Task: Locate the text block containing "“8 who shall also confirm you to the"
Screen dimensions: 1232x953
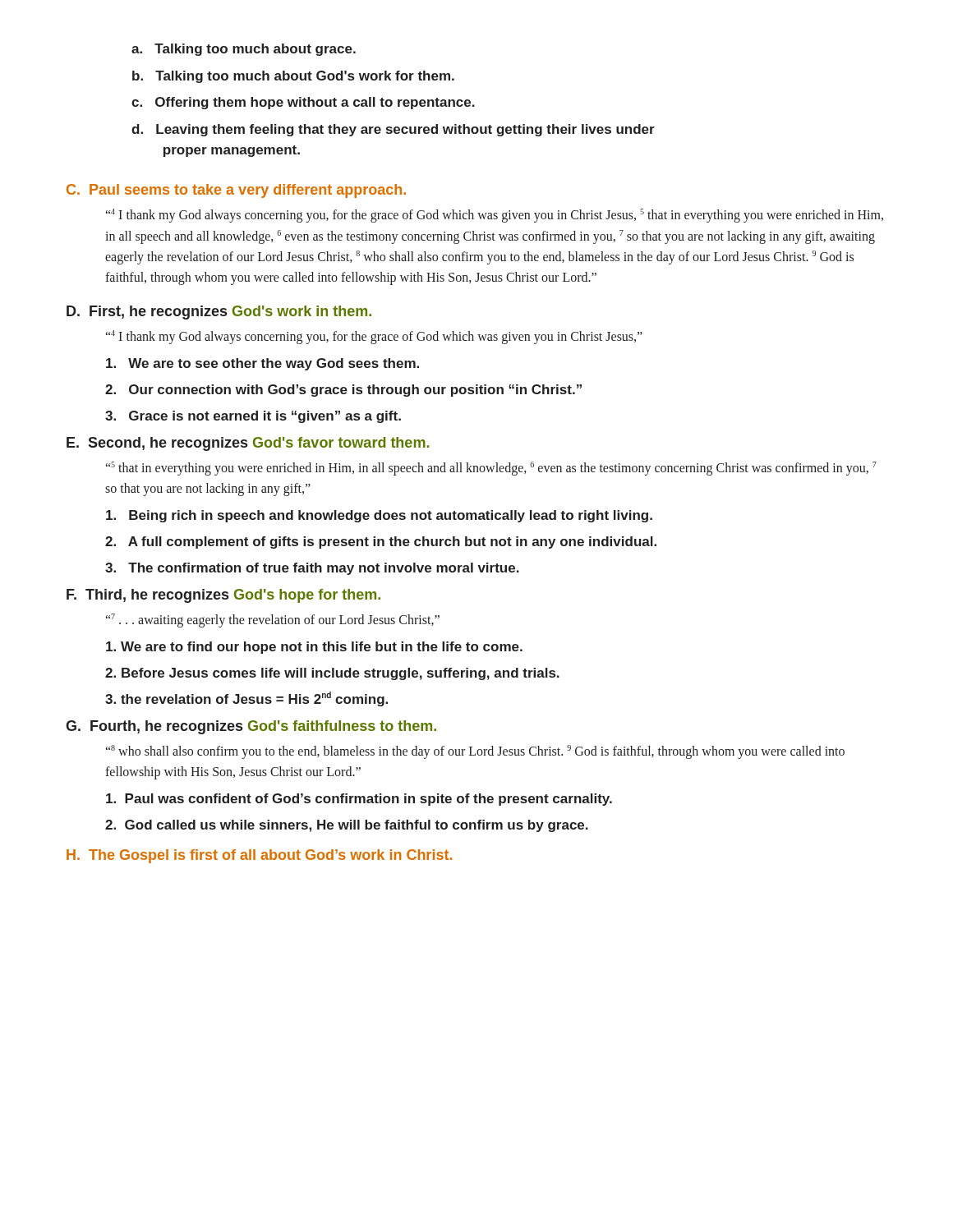Action: [x=475, y=761]
